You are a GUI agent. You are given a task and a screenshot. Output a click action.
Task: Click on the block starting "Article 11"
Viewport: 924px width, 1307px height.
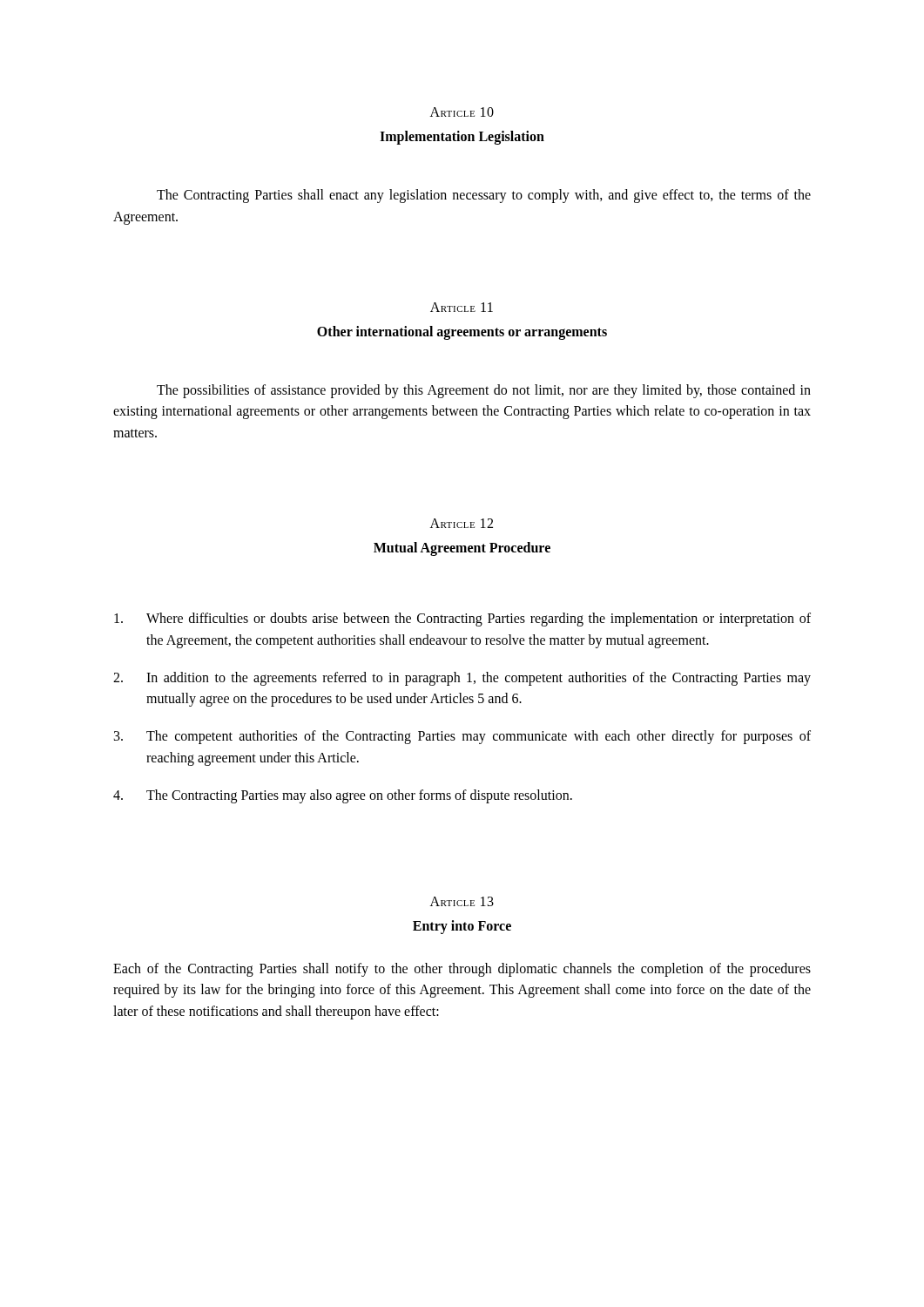(462, 307)
